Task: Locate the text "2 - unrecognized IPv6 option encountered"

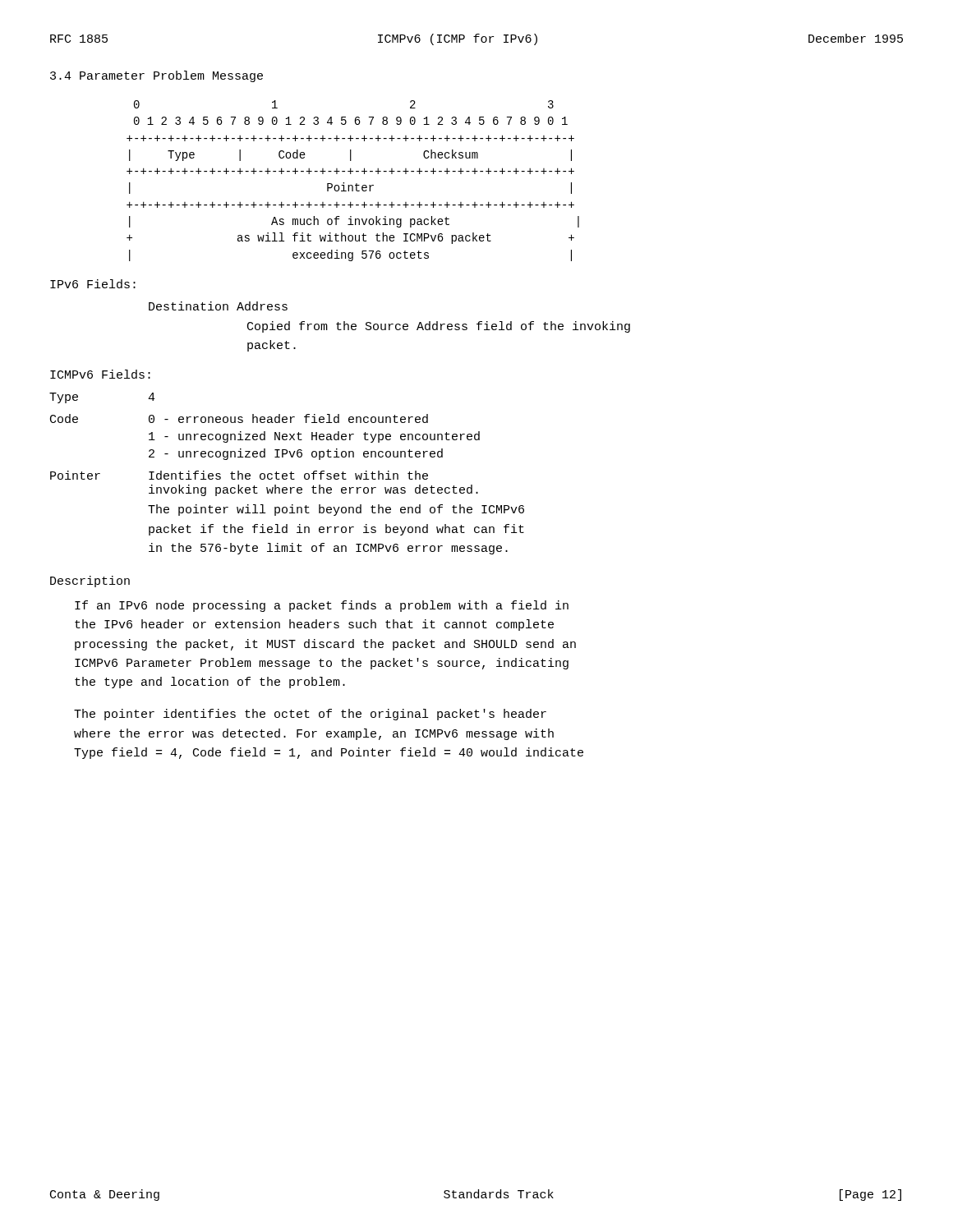Action: click(246, 455)
